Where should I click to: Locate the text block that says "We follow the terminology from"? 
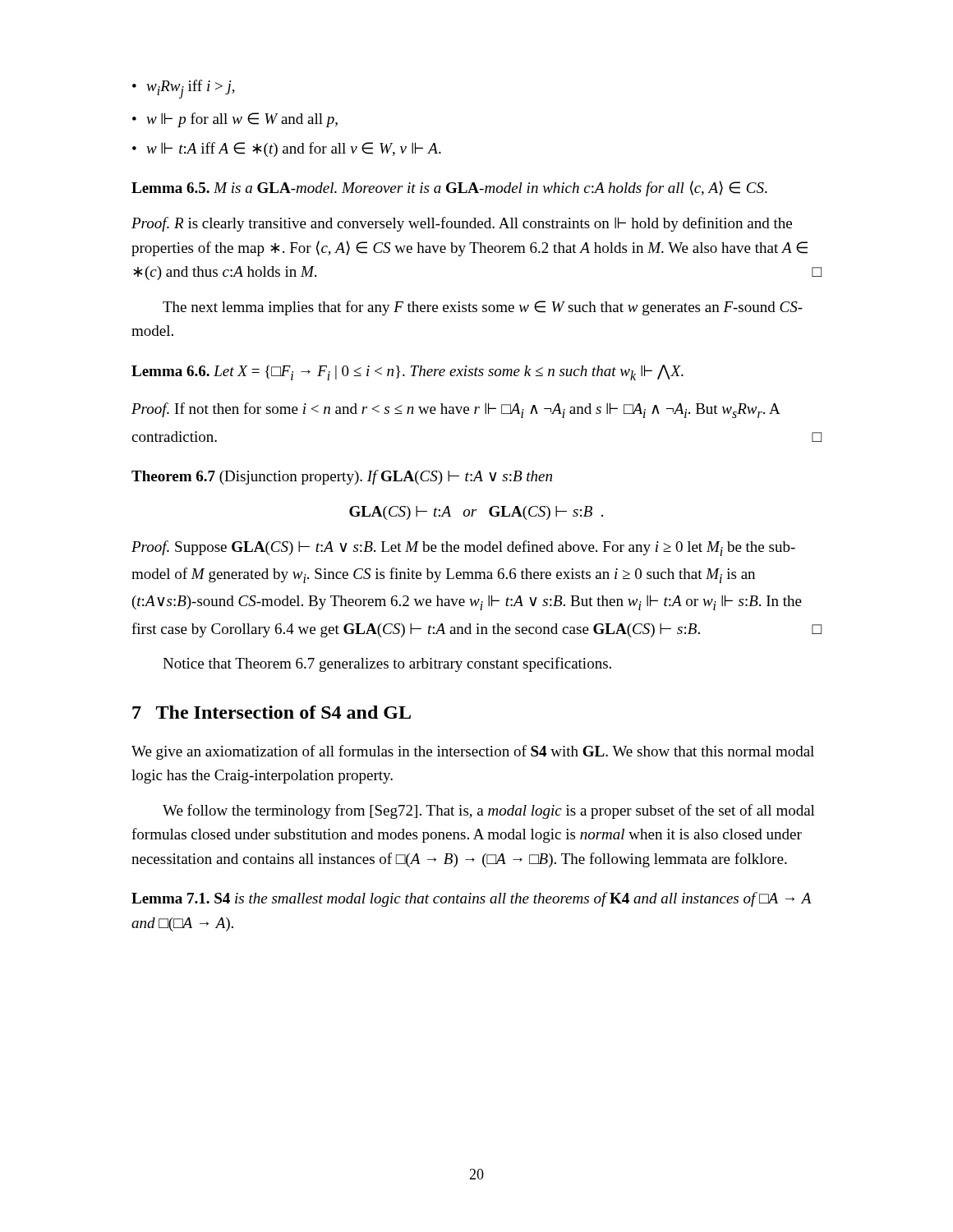point(473,834)
